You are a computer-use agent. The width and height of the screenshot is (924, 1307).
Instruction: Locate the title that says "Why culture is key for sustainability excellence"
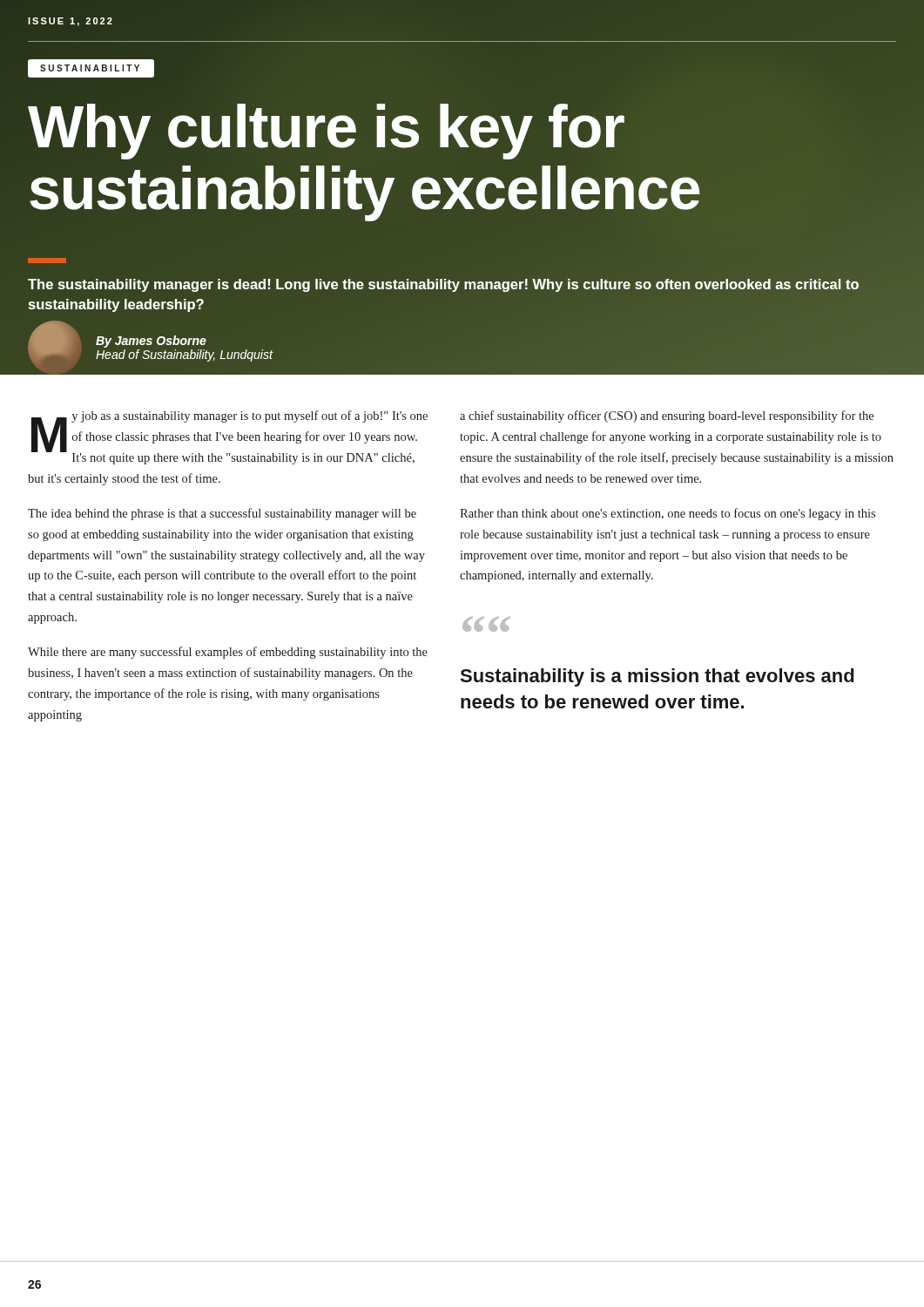[x=462, y=158]
